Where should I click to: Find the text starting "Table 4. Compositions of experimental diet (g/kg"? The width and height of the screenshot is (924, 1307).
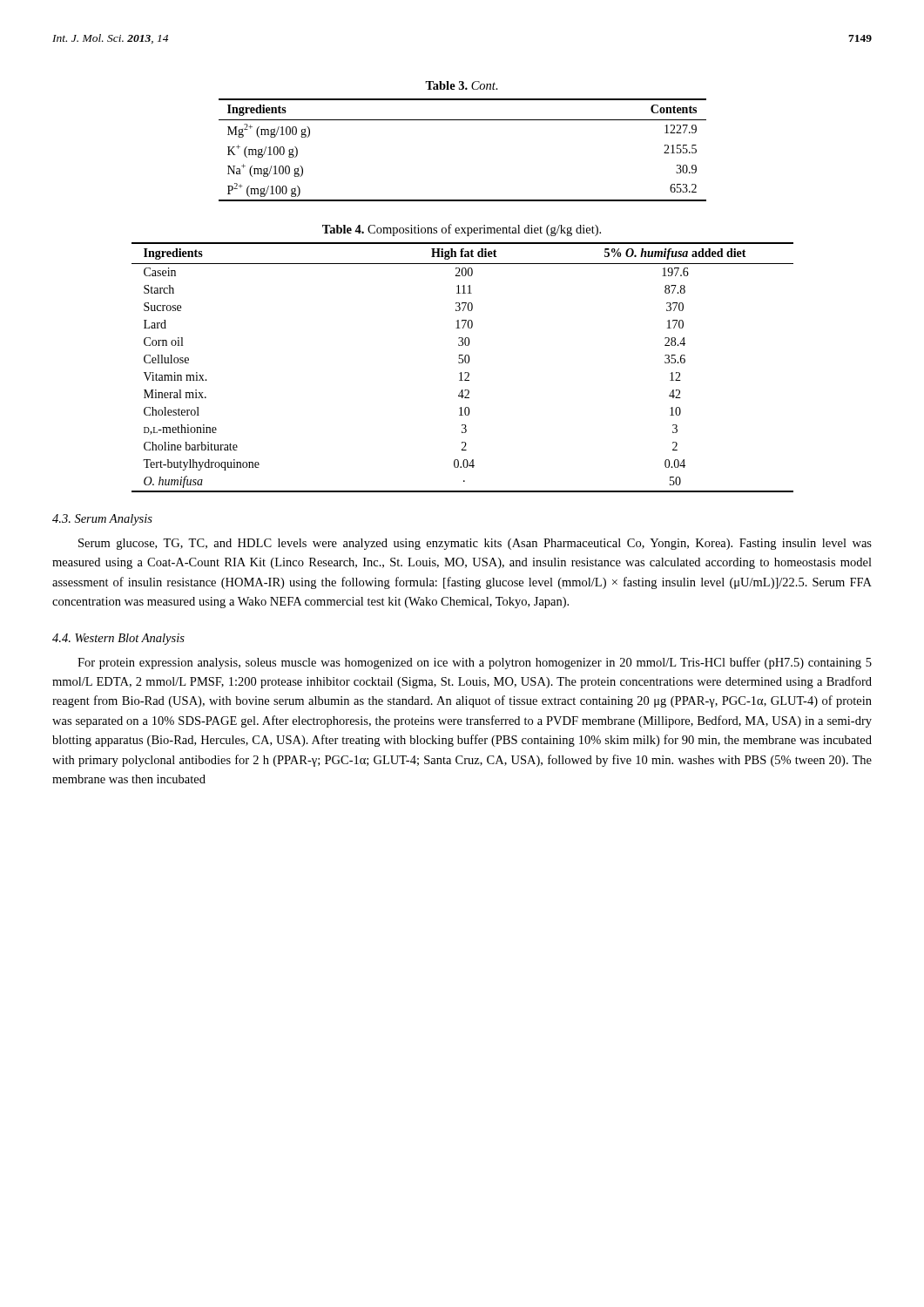pyautogui.click(x=462, y=229)
